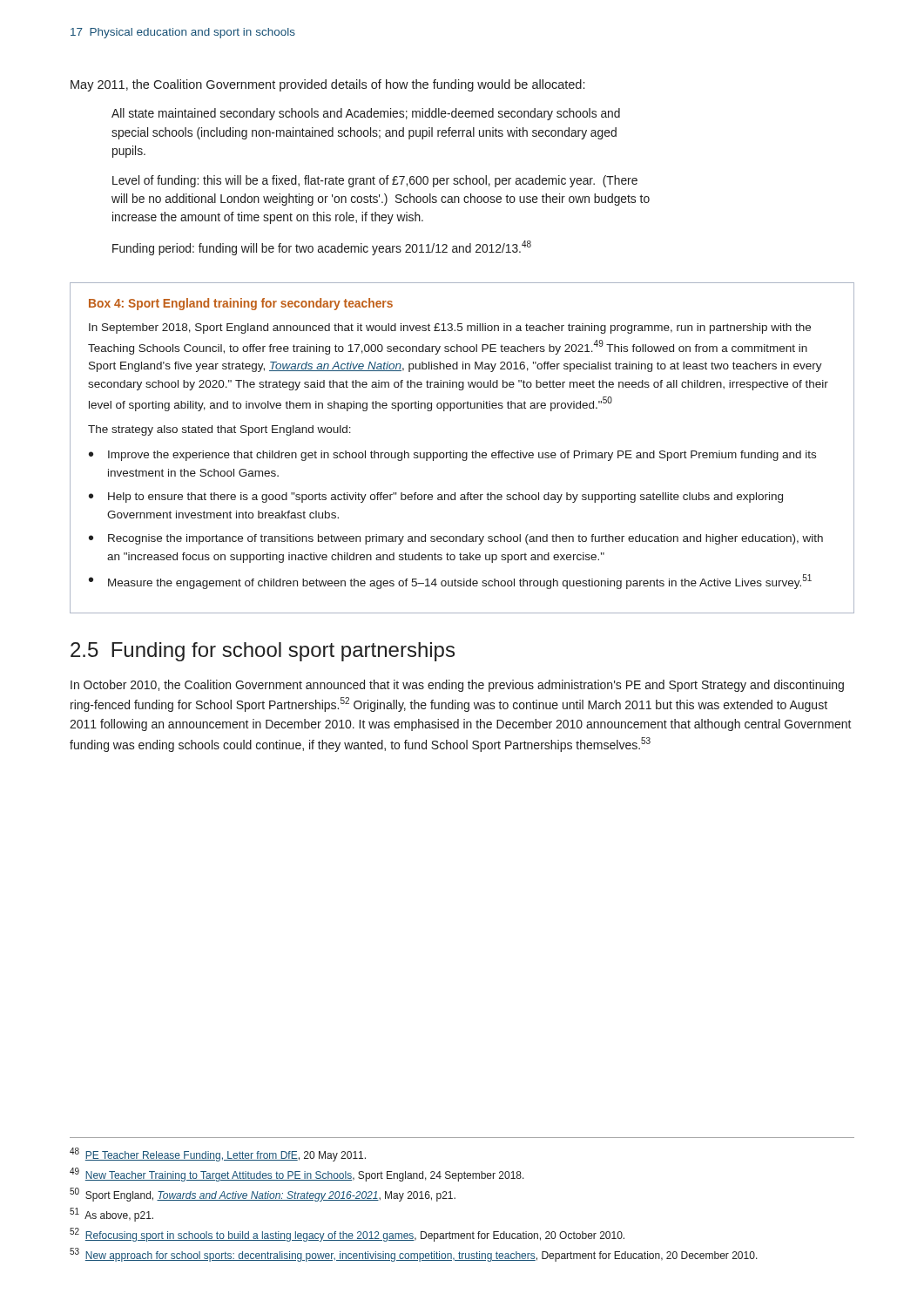Find the block on this page that starts "• Improve the"

[462, 465]
